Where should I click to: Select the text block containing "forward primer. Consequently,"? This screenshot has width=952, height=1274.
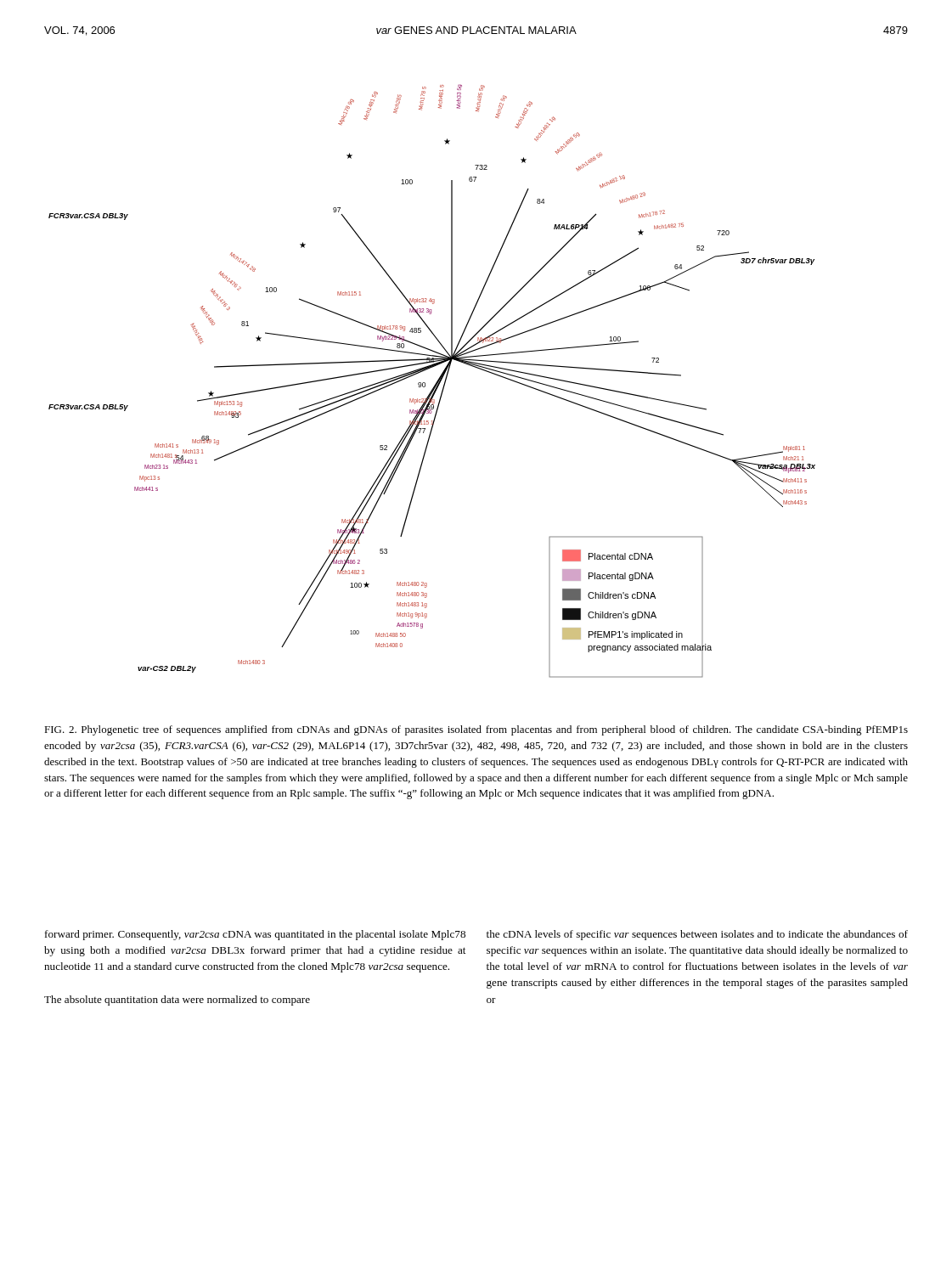pyautogui.click(x=255, y=966)
